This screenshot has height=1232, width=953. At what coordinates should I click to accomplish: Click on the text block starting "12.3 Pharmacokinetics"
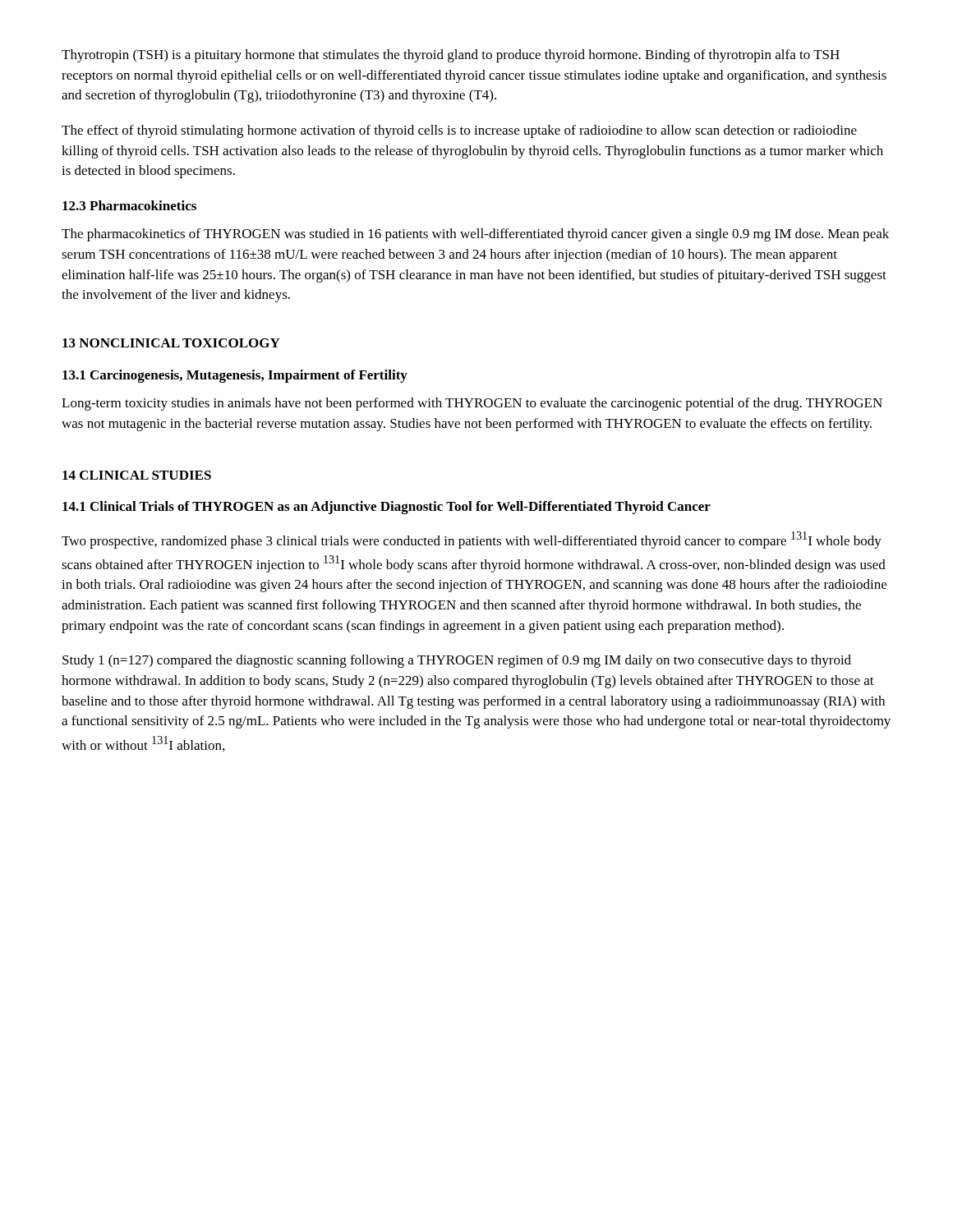click(129, 206)
